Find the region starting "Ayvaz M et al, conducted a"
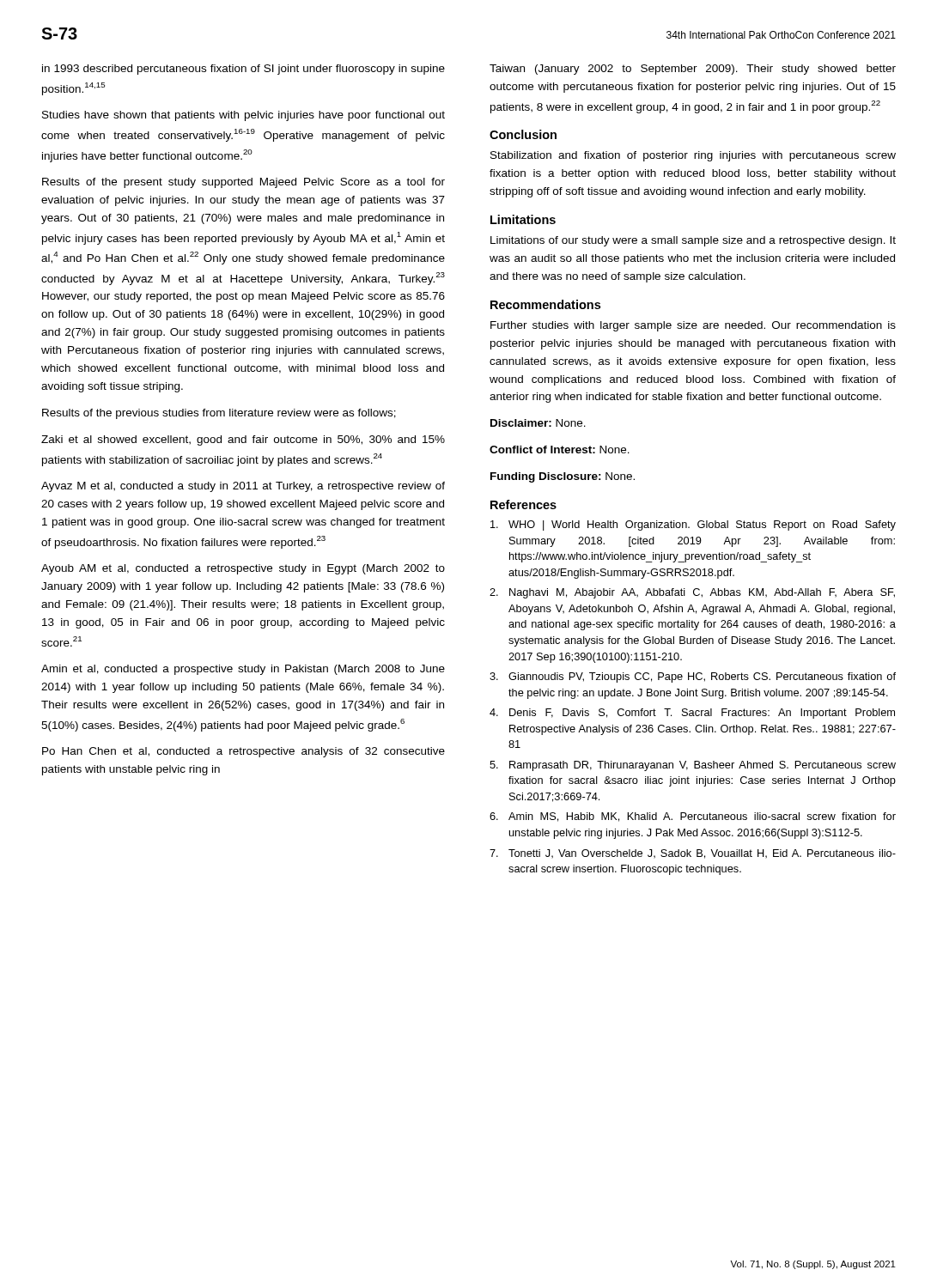Screen dimensions: 1288x937 click(243, 514)
